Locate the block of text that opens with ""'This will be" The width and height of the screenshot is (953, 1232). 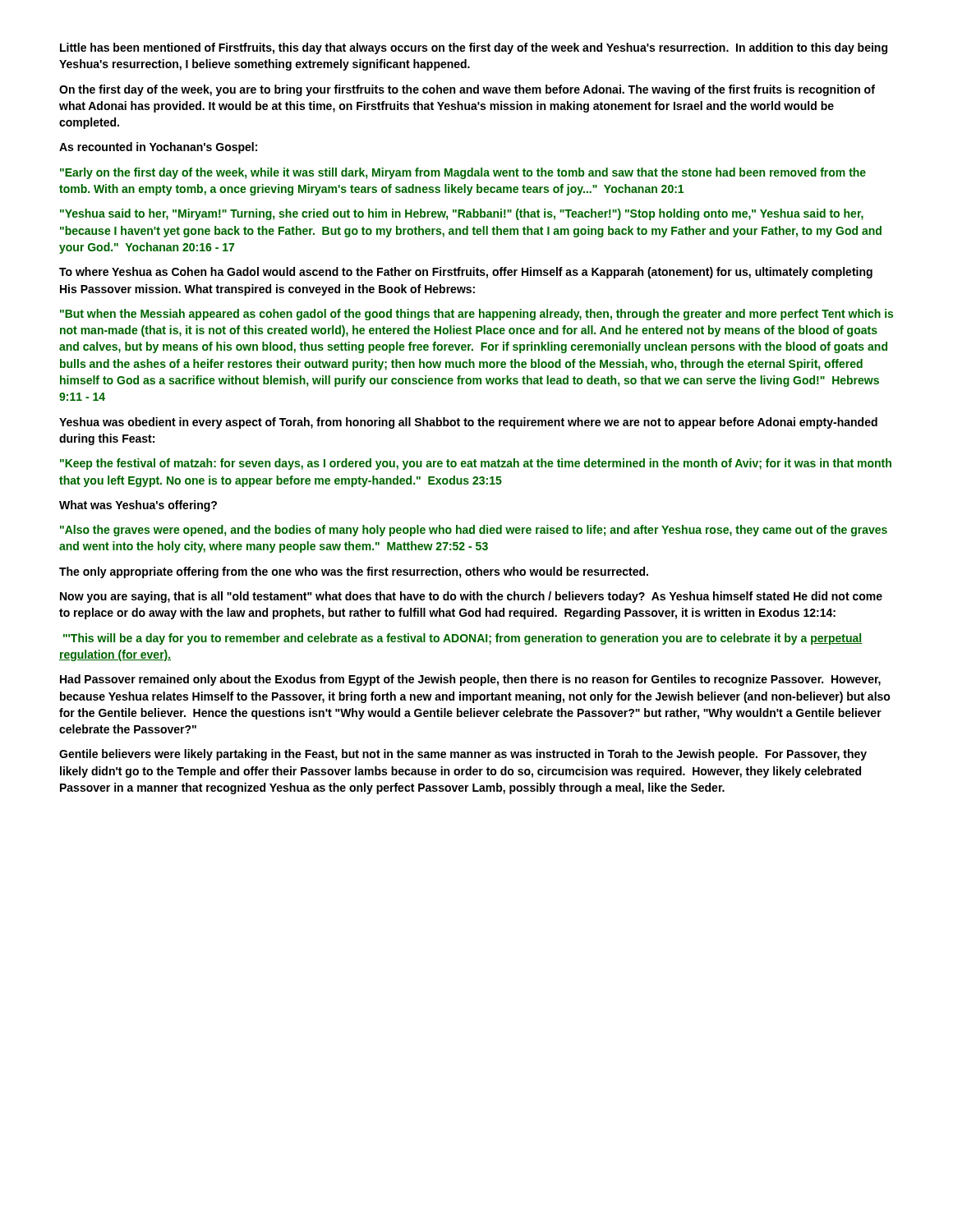click(x=461, y=646)
